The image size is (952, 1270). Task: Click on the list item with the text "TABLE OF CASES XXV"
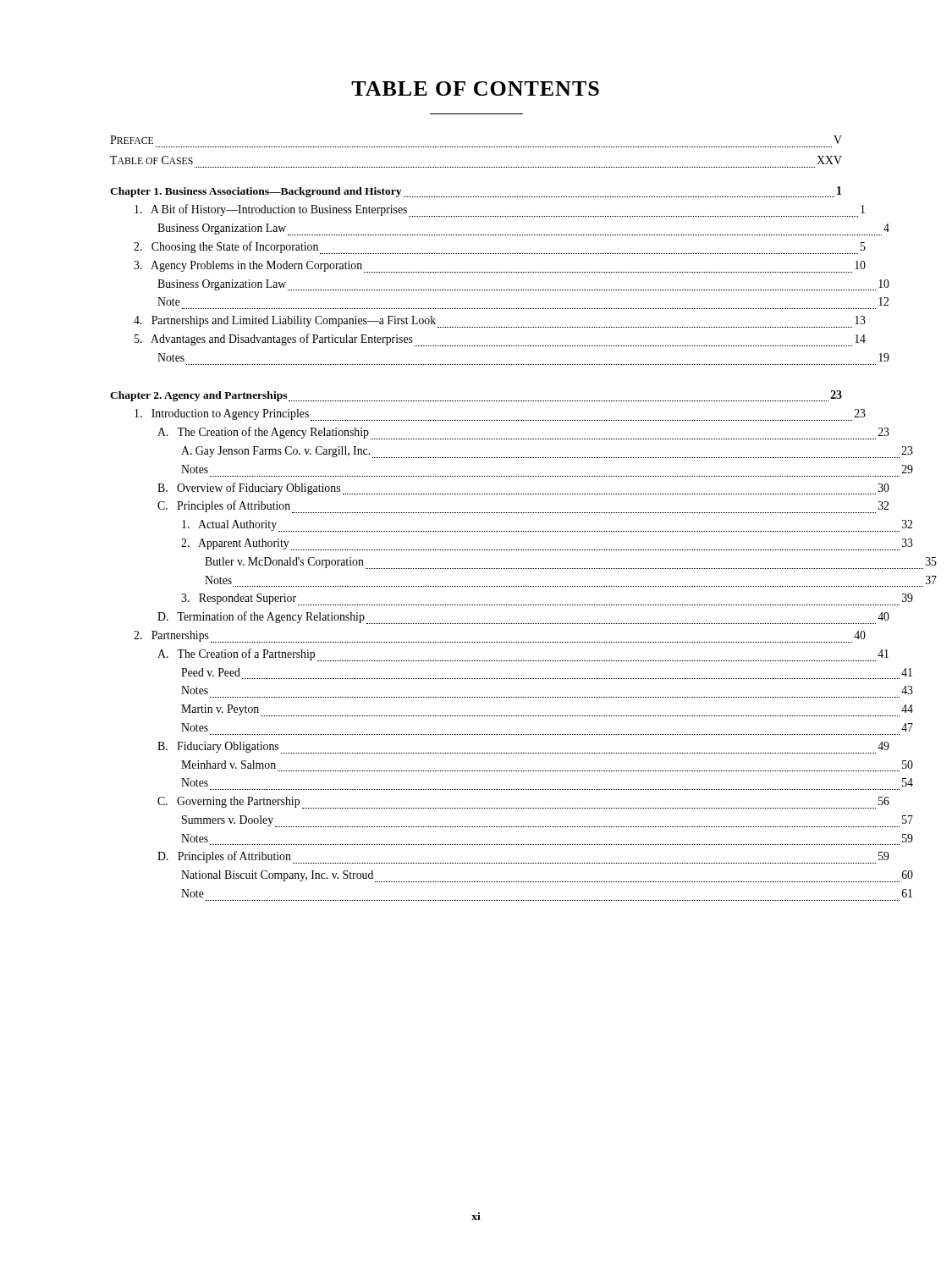click(476, 161)
